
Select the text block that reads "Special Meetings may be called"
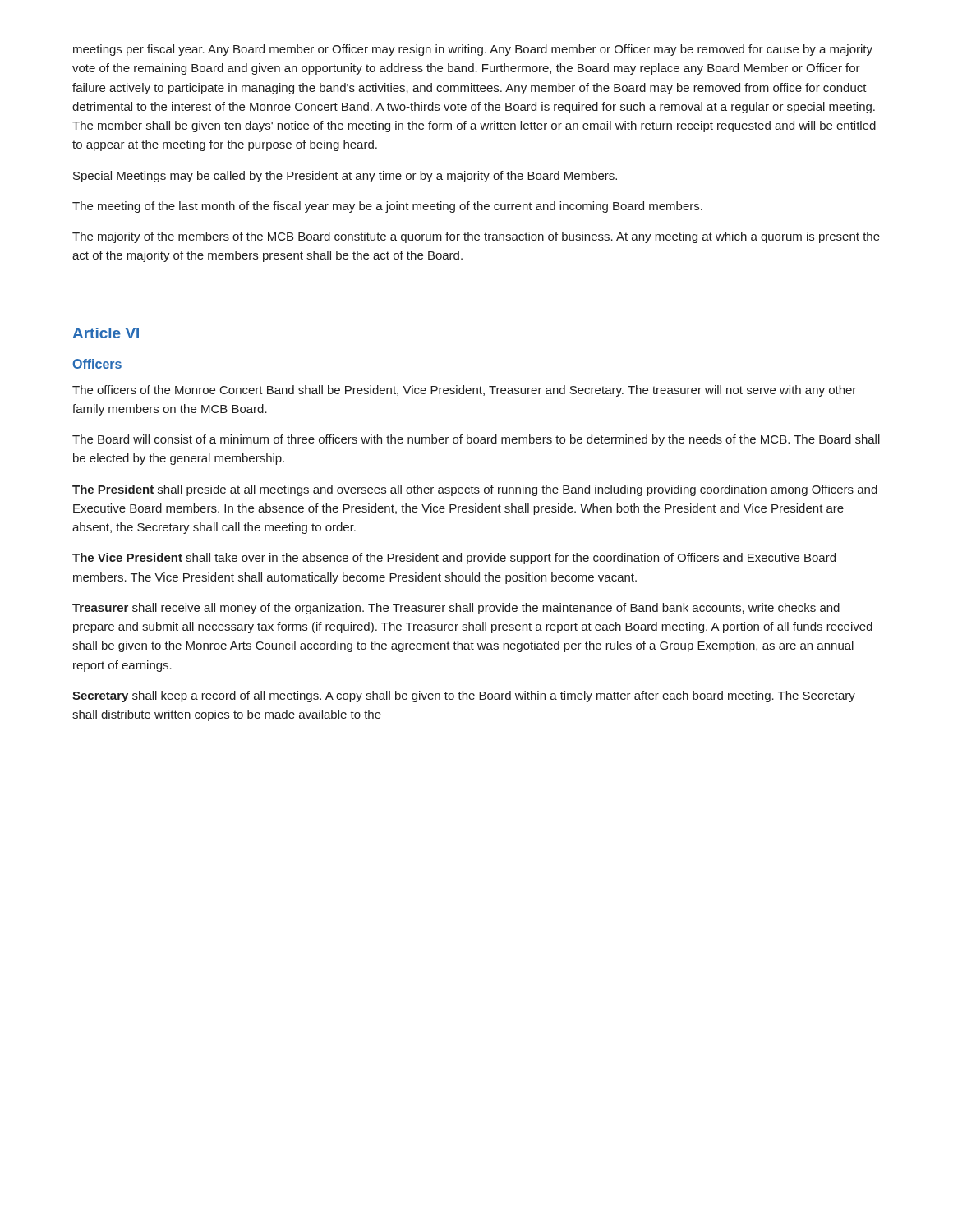345,175
